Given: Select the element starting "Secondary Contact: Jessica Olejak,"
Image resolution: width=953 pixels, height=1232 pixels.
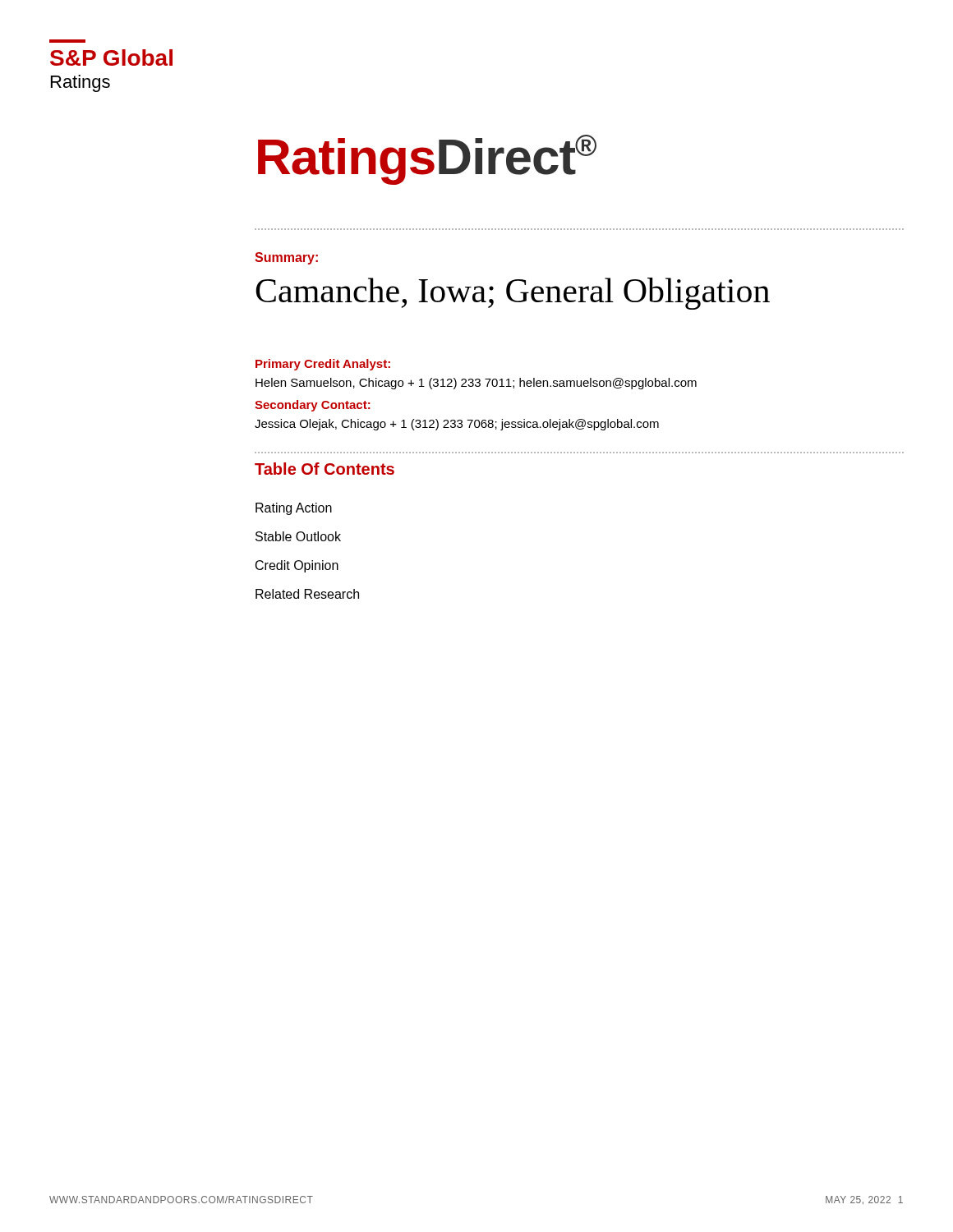Looking at the screenshot, I should [457, 414].
